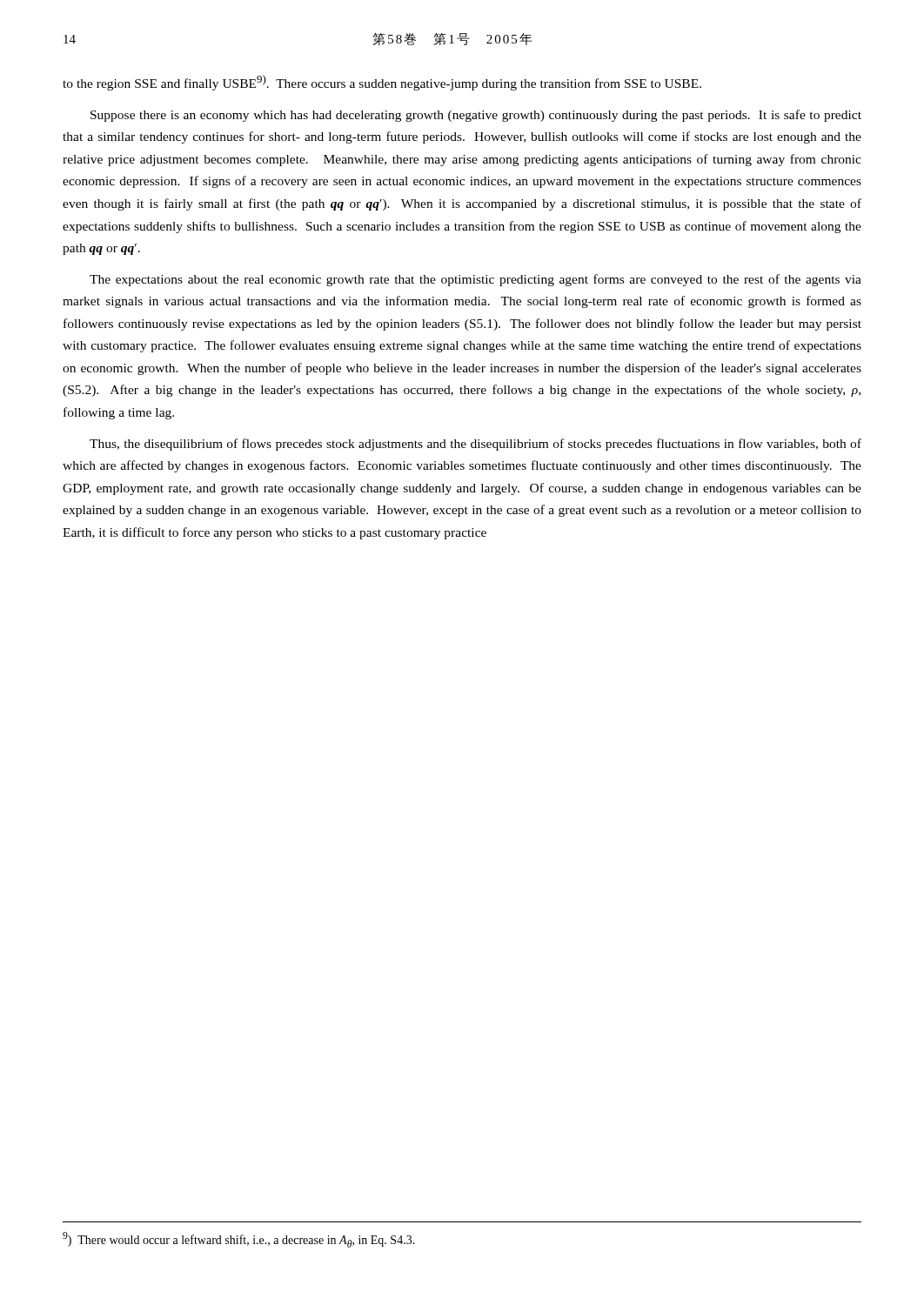This screenshot has width=924, height=1305.
Task: Point to the text starting "The expectations about the real economic growth"
Action: (x=462, y=345)
